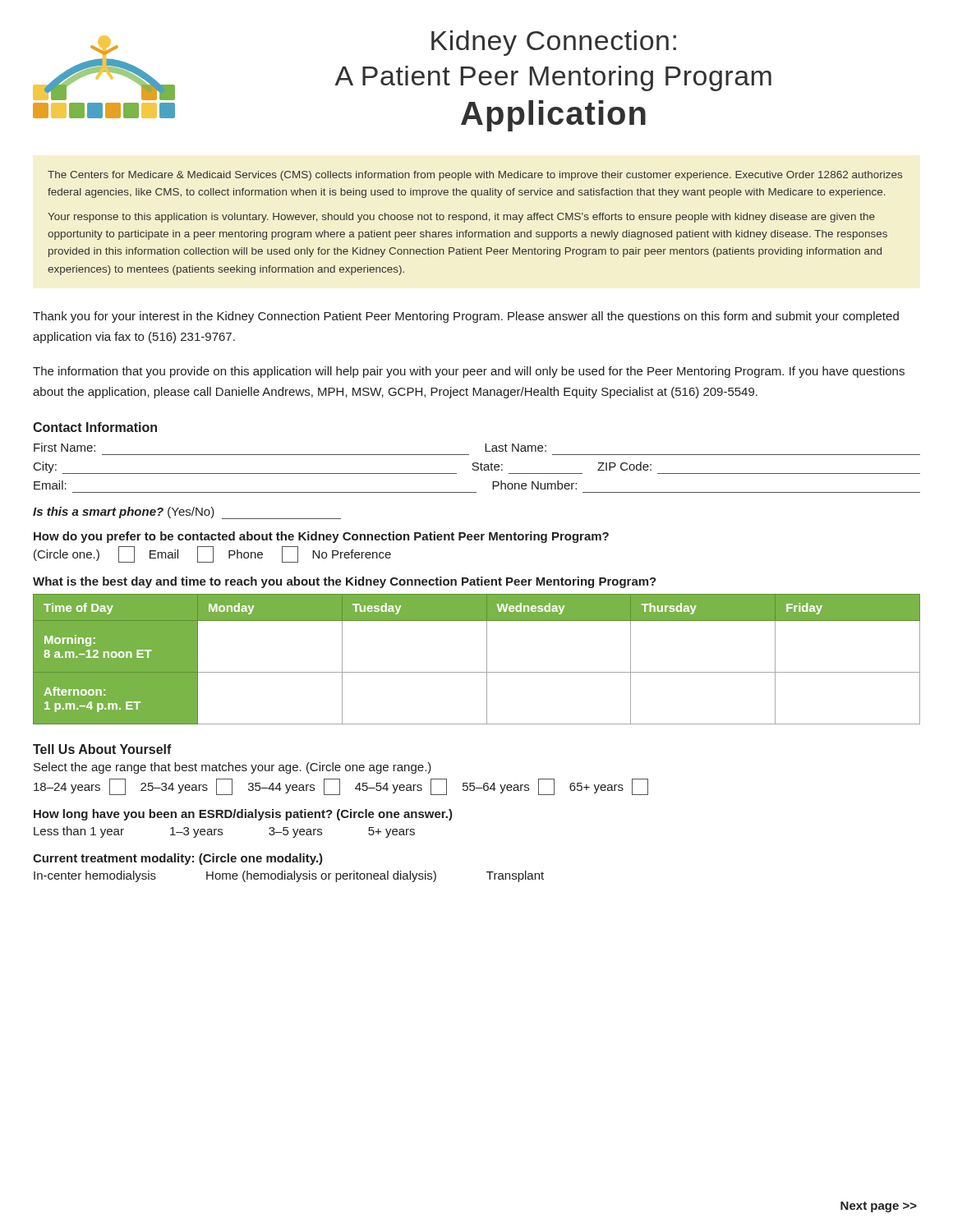Locate the block of text that opens with "The Centers for"

pos(476,222)
